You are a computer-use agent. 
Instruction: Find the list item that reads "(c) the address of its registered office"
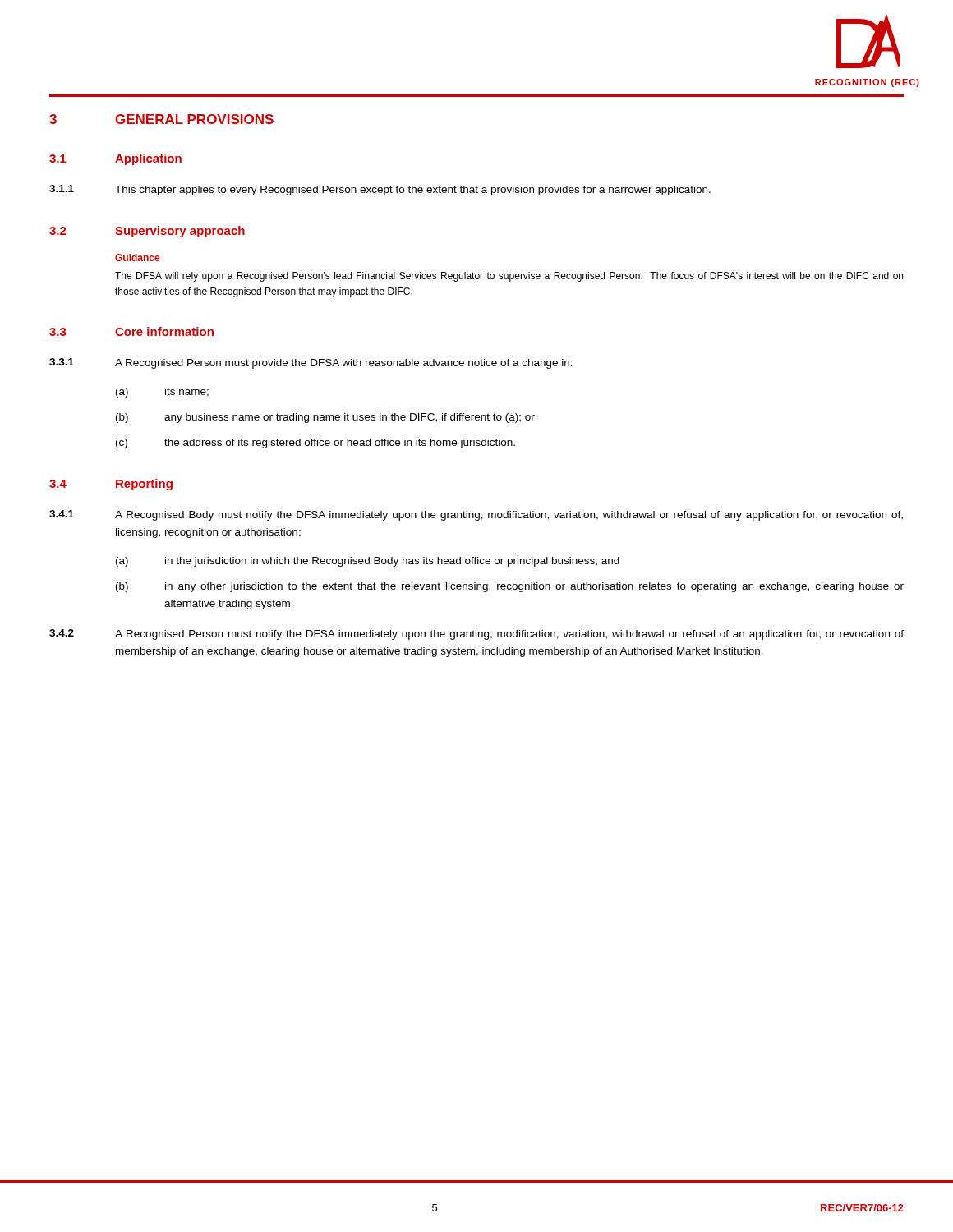tap(509, 443)
